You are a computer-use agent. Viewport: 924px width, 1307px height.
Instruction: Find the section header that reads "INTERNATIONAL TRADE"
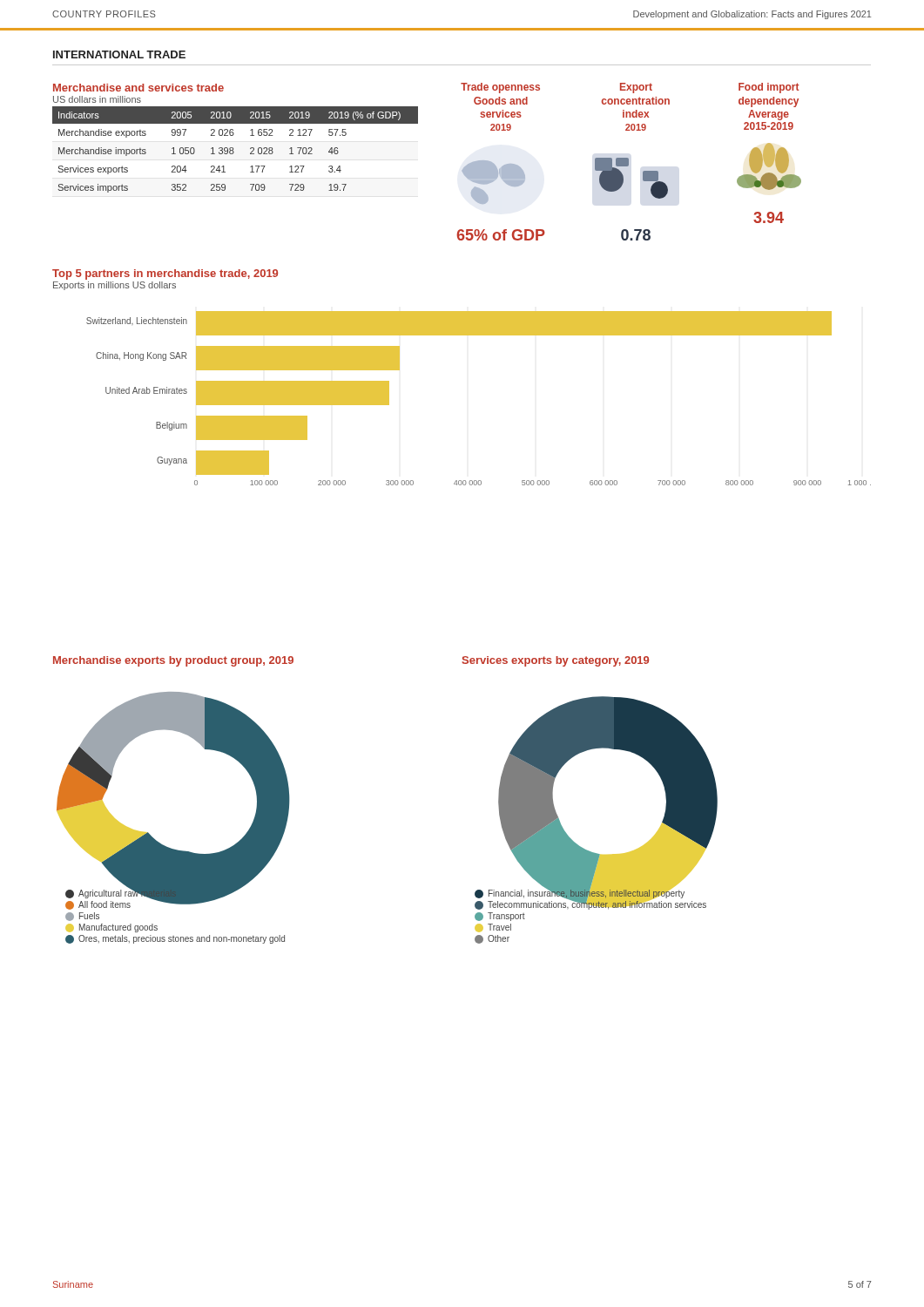[119, 55]
